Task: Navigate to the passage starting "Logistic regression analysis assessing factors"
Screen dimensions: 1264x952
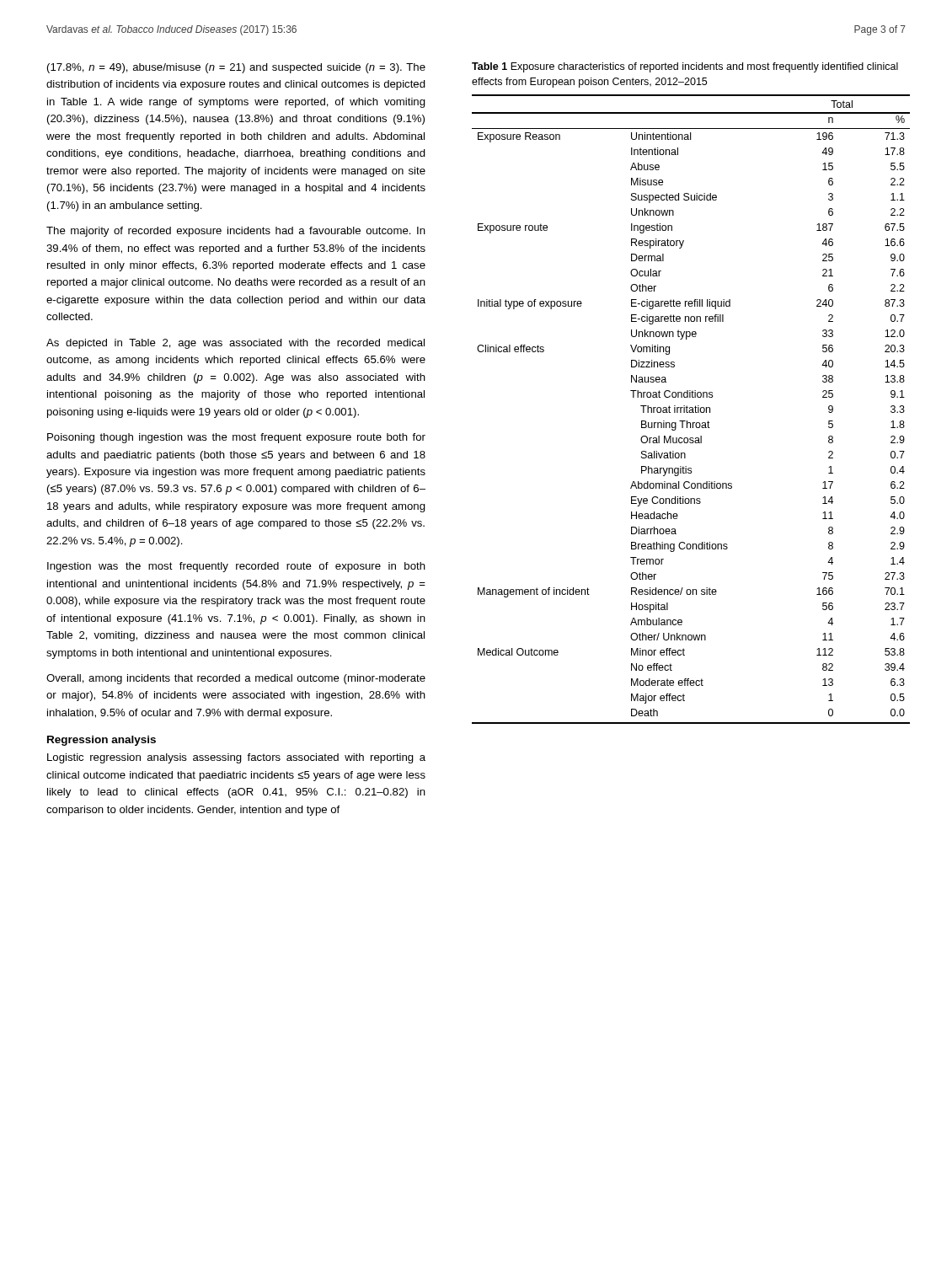Action: (x=236, y=783)
